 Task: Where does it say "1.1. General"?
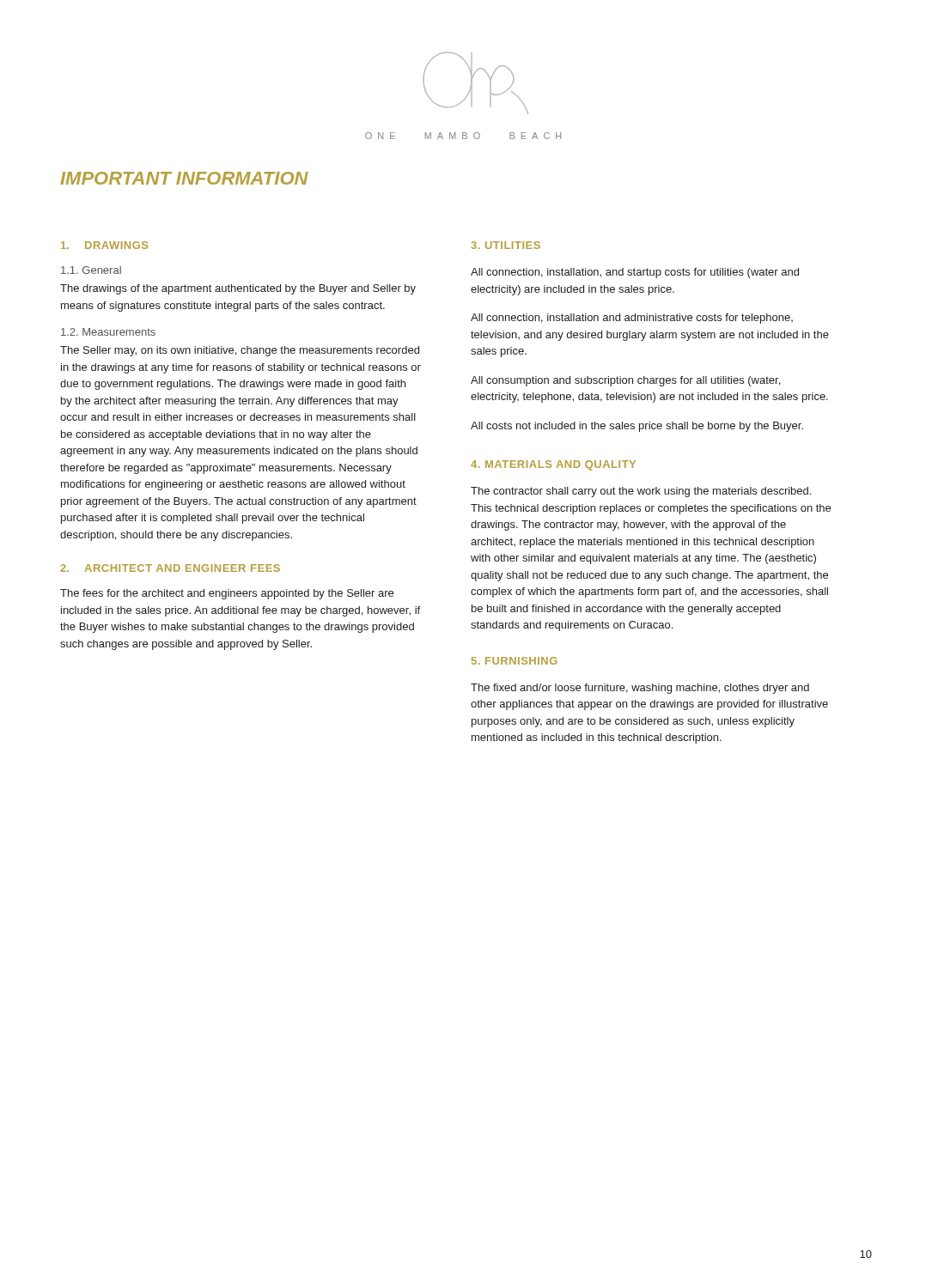[91, 270]
